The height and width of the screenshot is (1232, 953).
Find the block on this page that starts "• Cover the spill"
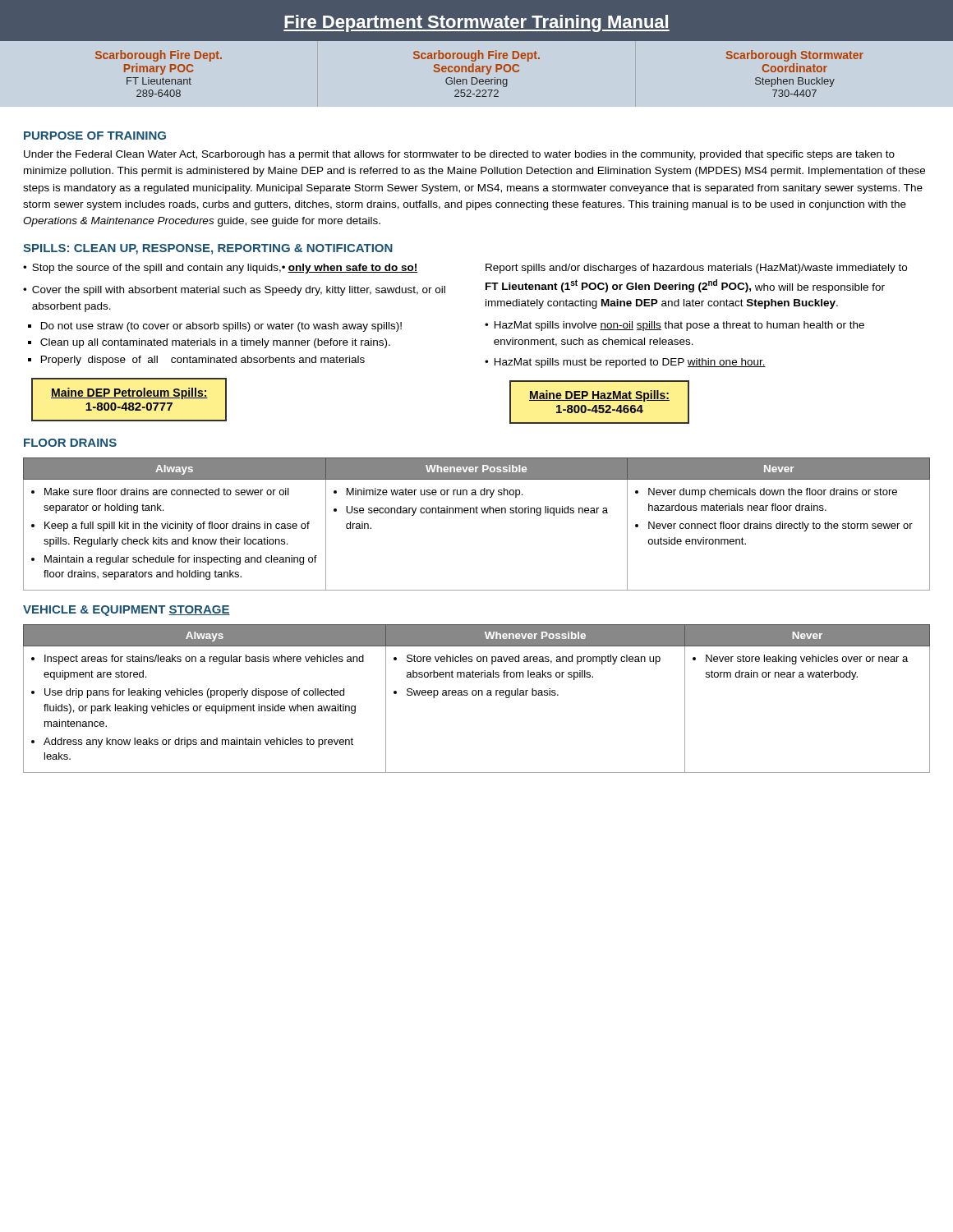(246, 325)
